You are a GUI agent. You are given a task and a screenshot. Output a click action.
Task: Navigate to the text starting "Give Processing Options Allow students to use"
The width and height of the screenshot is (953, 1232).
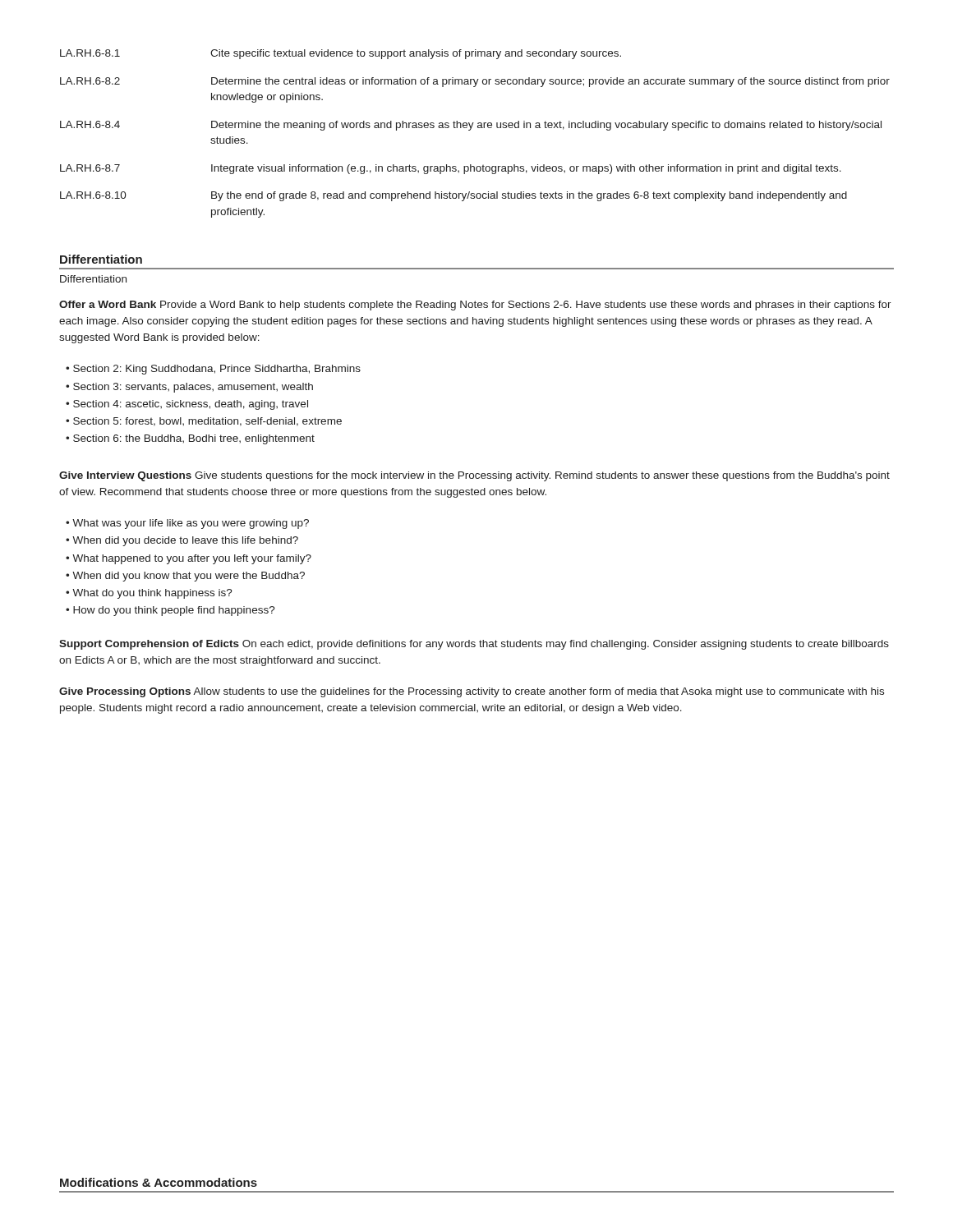[x=472, y=699]
